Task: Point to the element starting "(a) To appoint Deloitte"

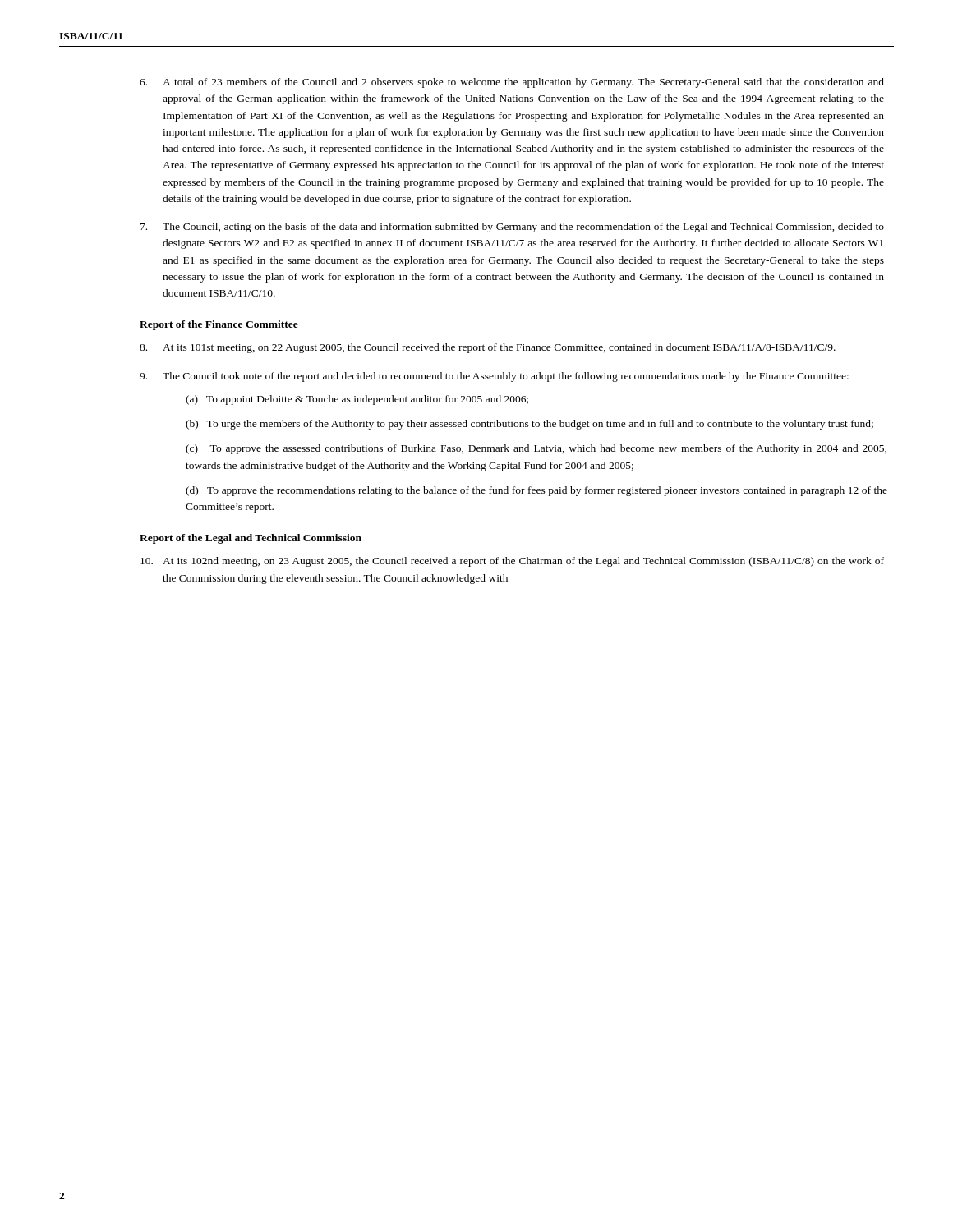Action: click(x=357, y=399)
